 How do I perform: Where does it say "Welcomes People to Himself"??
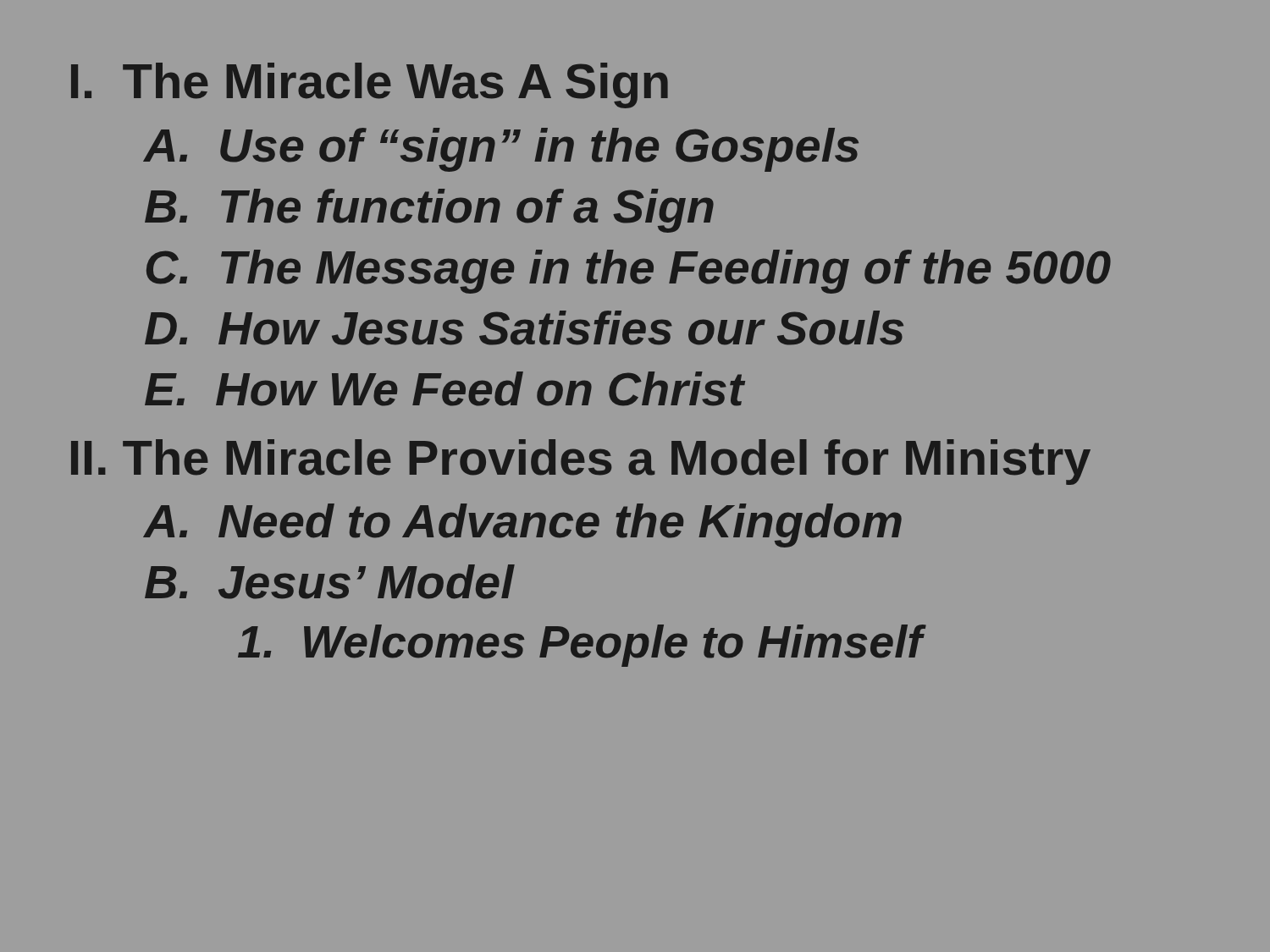[x=580, y=641]
